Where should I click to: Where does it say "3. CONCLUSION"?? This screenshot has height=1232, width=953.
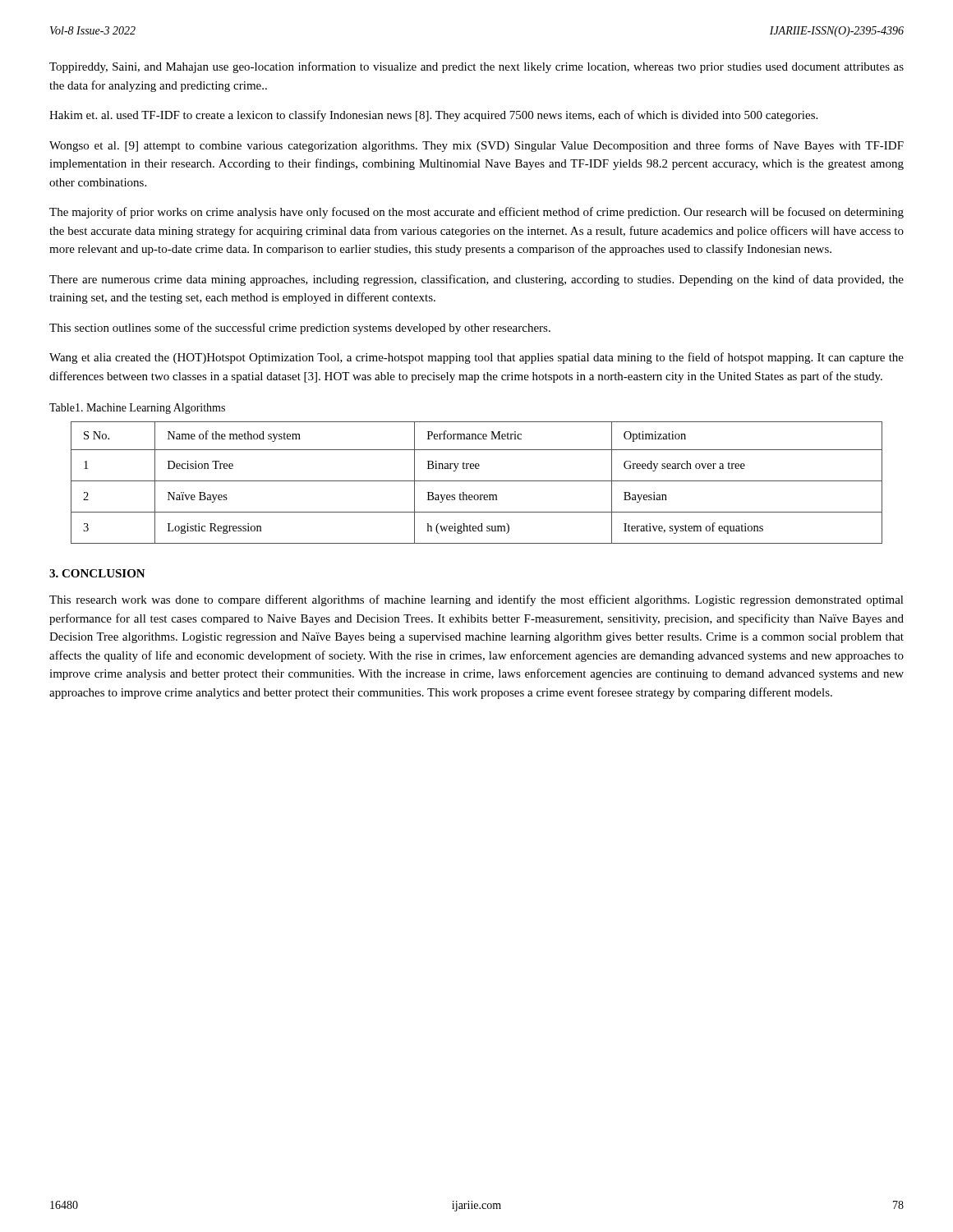point(97,573)
